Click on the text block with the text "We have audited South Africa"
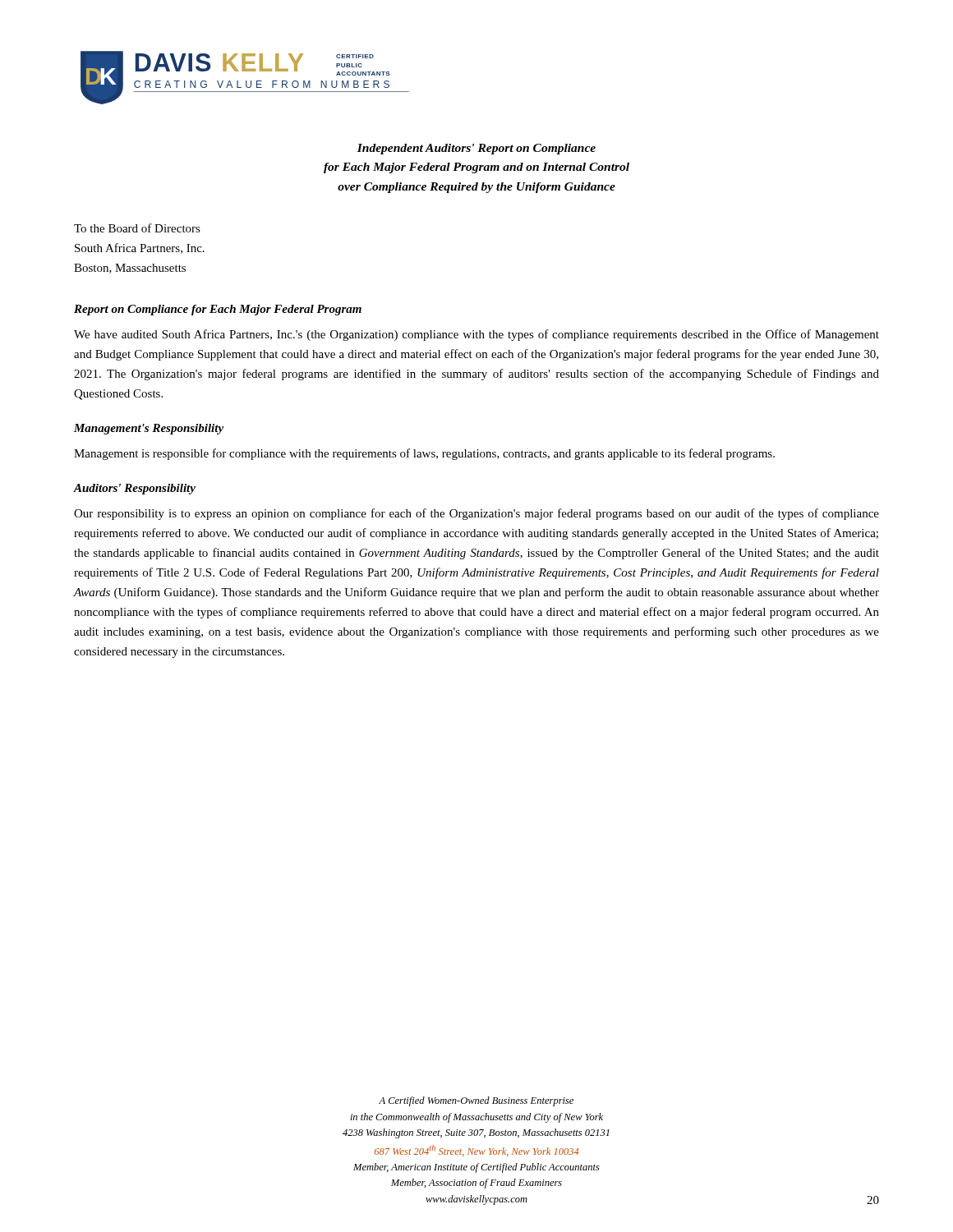This screenshot has width=953, height=1232. [476, 364]
